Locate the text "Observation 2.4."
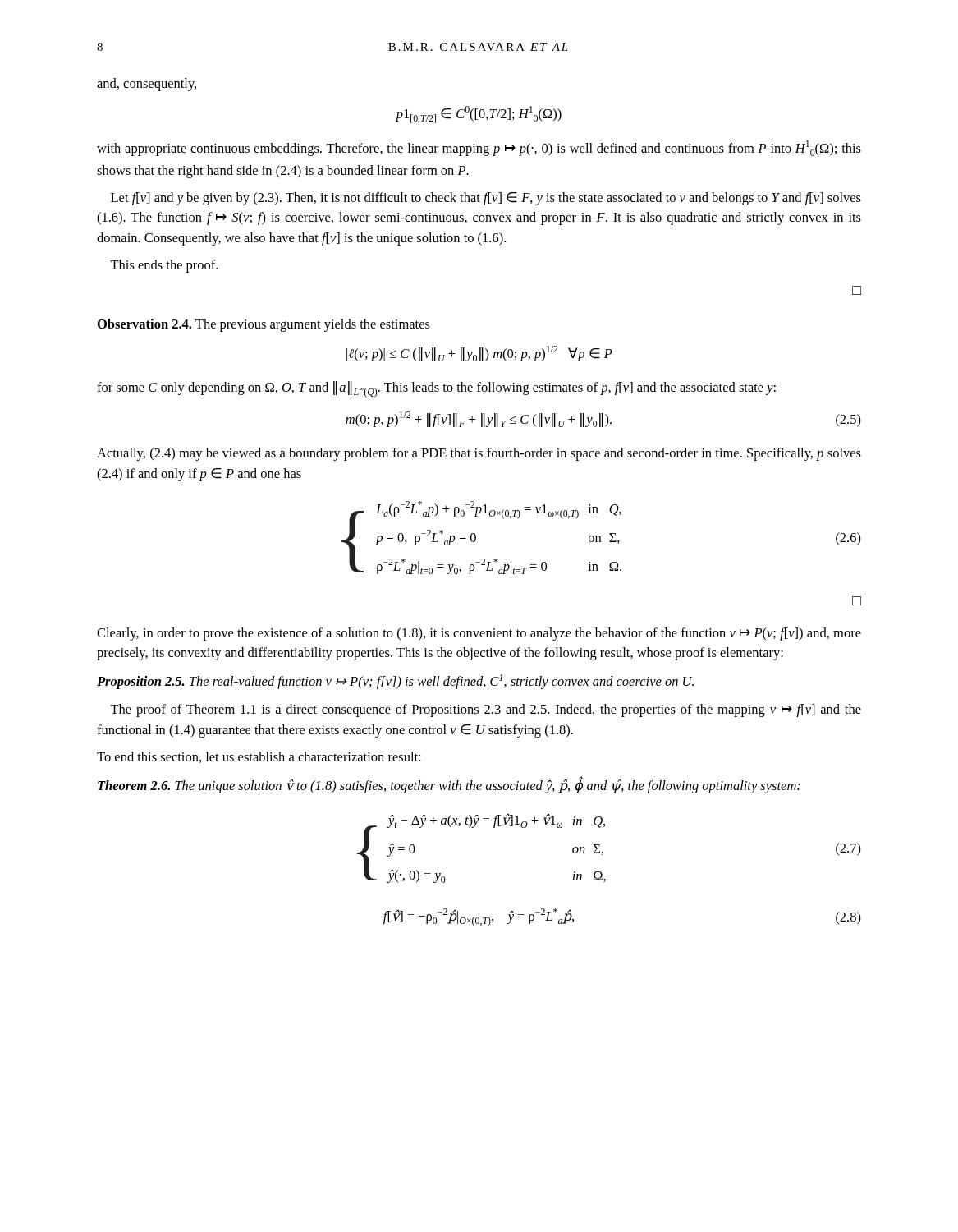Viewport: 958px width, 1232px height. pyautogui.click(x=144, y=324)
